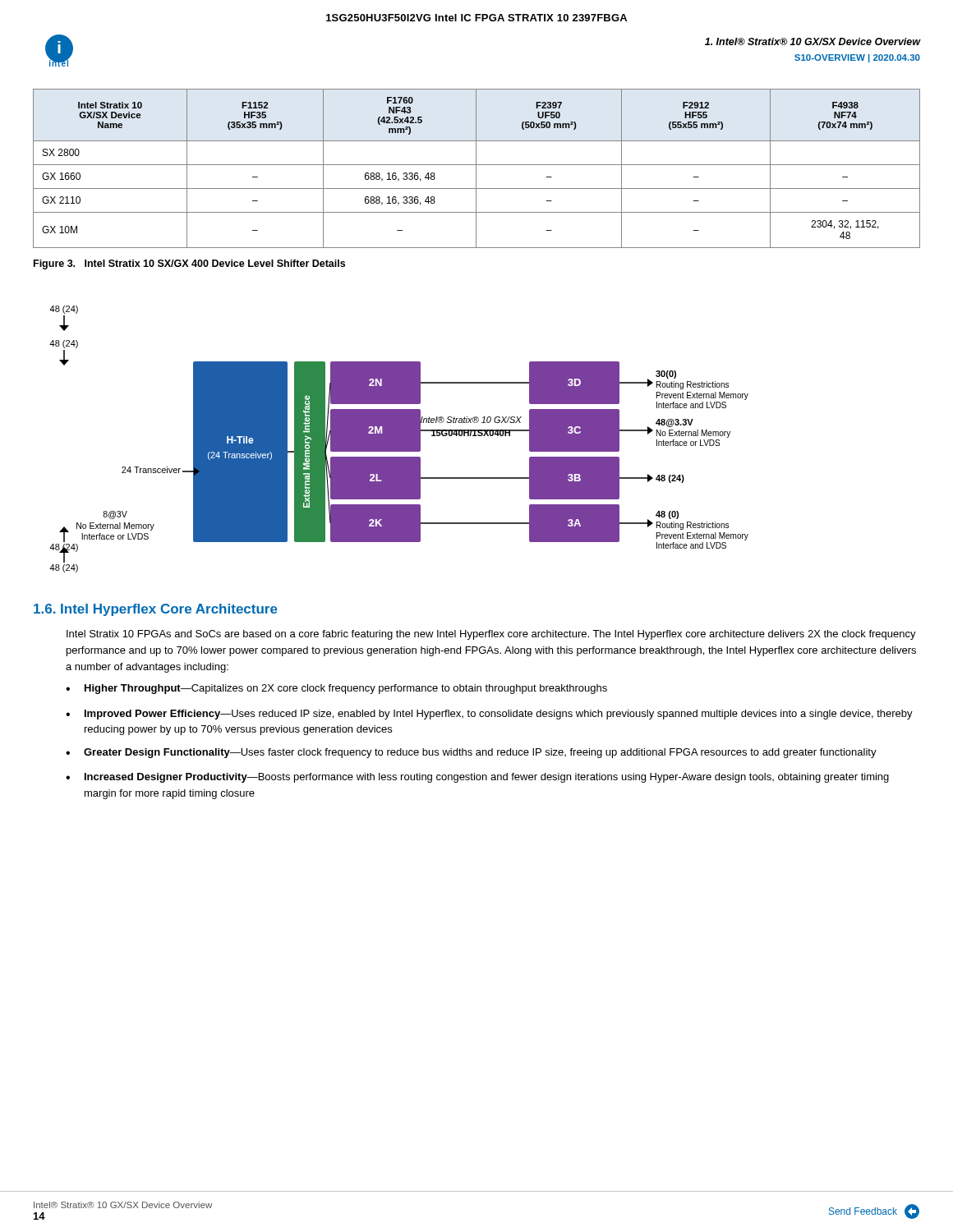
Task: Select a table
Action: [476, 168]
